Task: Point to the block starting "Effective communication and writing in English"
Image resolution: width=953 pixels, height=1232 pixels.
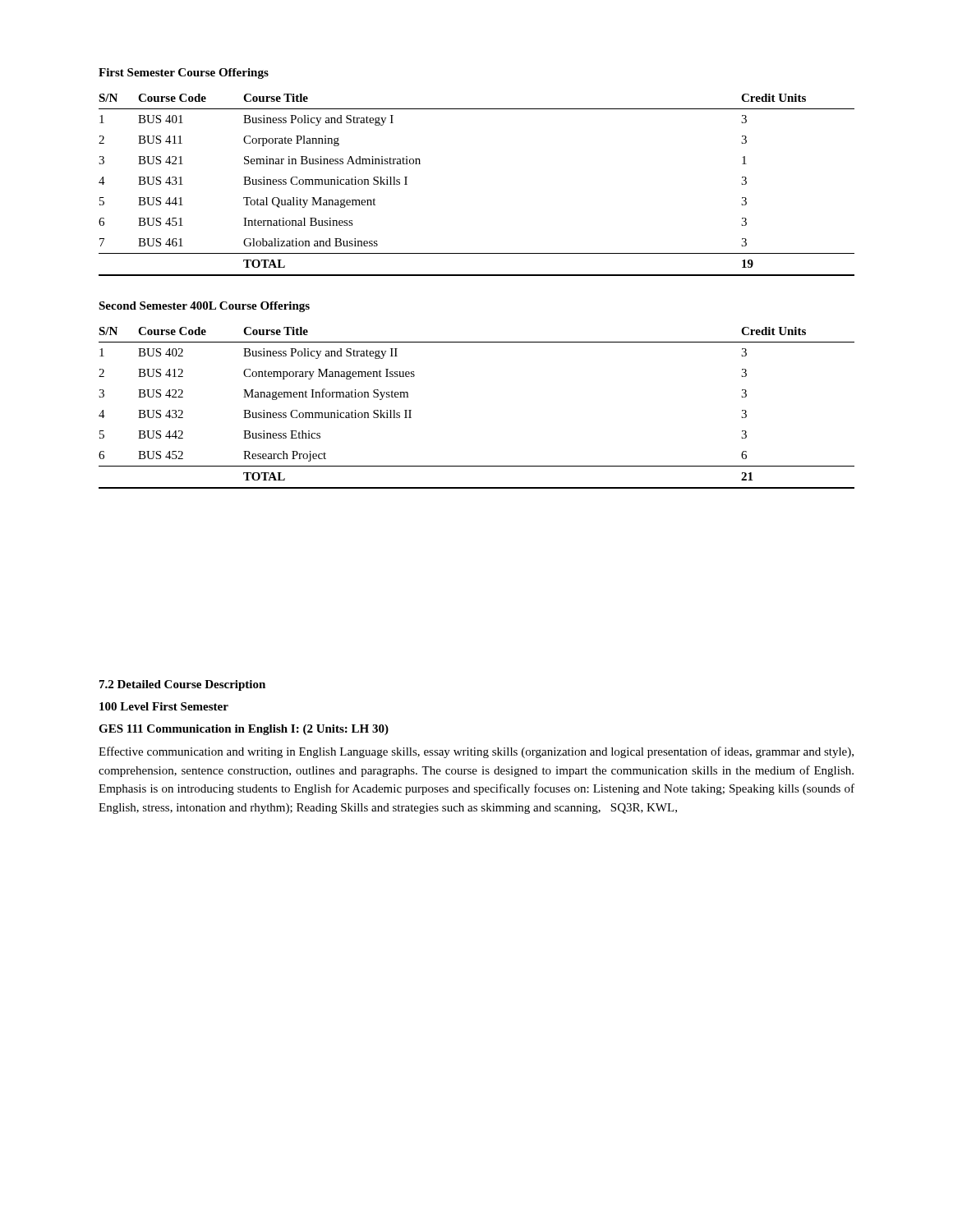Action: pyautogui.click(x=476, y=779)
